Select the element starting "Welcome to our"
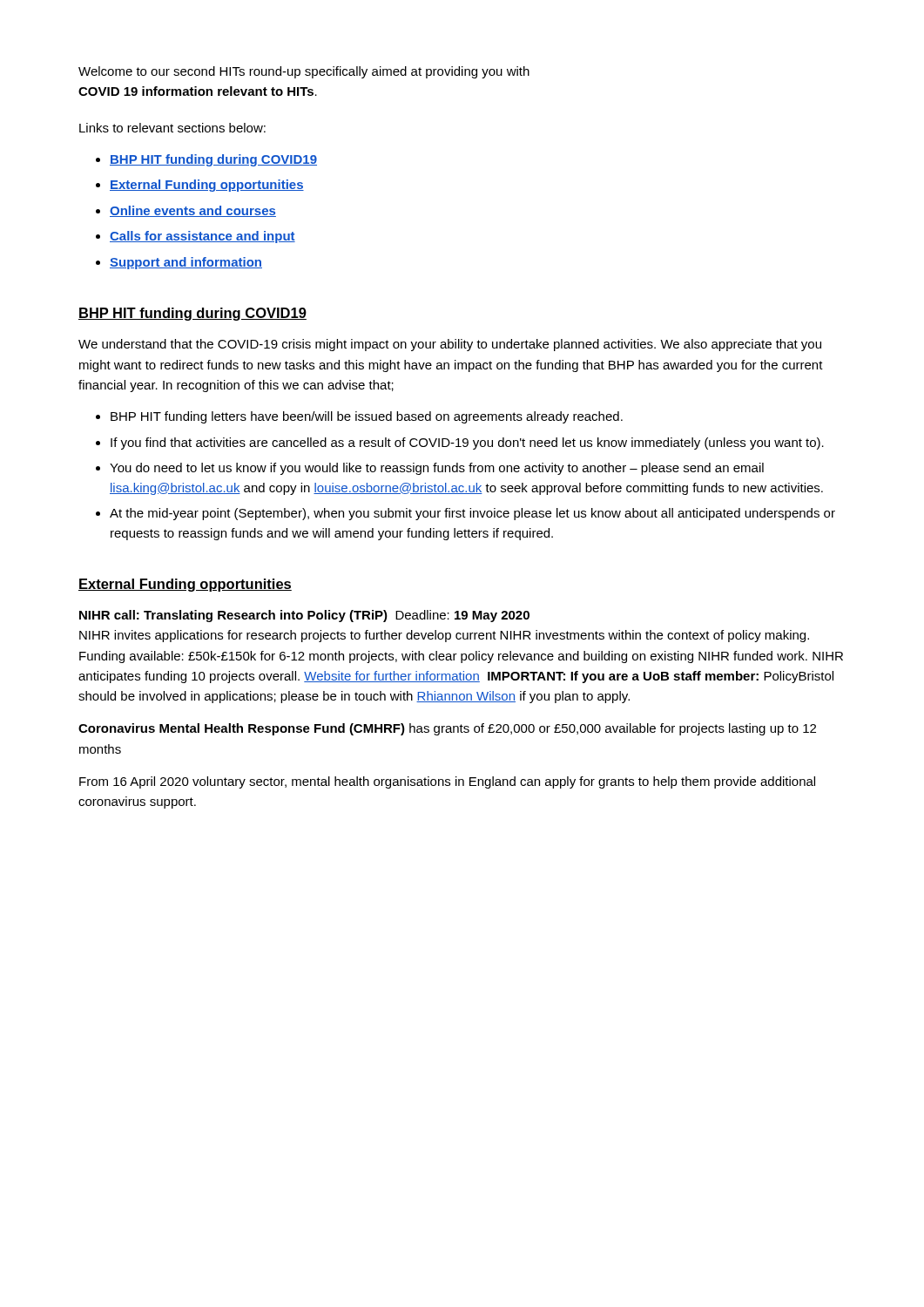The width and height of the screenshot is (924, 1307). coord(304,81)
